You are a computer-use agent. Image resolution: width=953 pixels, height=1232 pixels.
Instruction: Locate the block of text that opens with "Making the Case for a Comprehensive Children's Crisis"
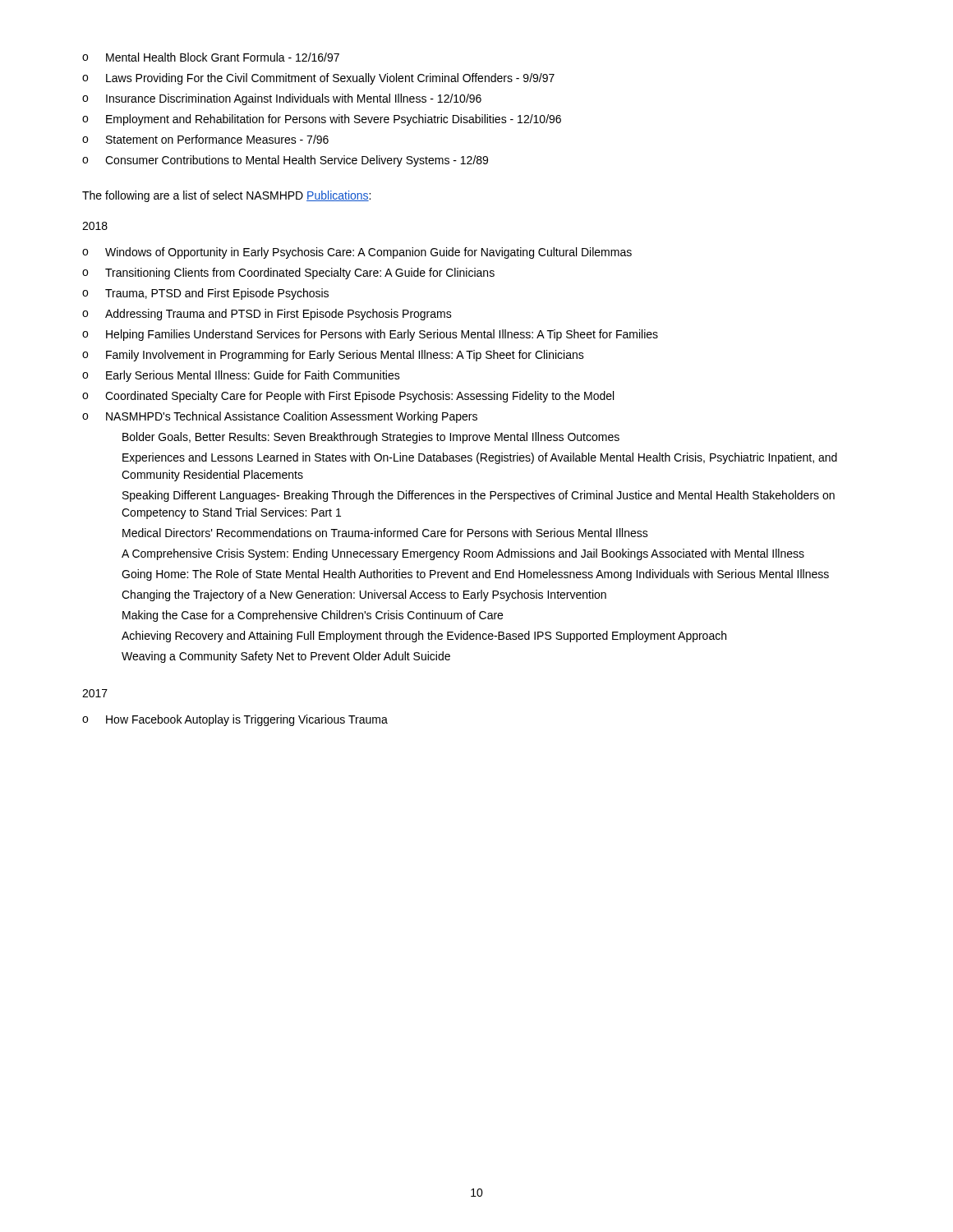pos(313,615)
